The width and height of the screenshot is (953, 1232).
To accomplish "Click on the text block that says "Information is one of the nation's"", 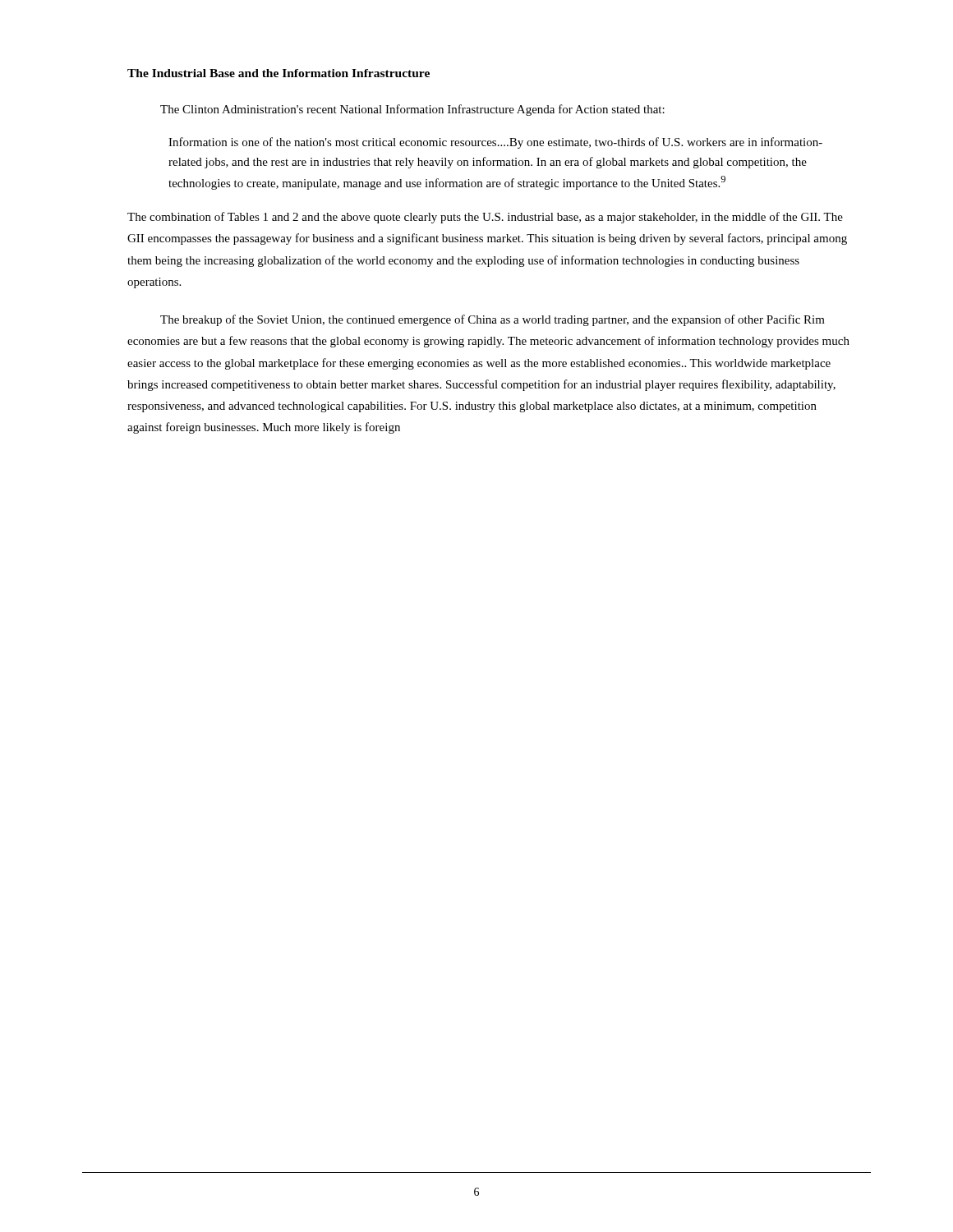I will click(x=496, y=163).
